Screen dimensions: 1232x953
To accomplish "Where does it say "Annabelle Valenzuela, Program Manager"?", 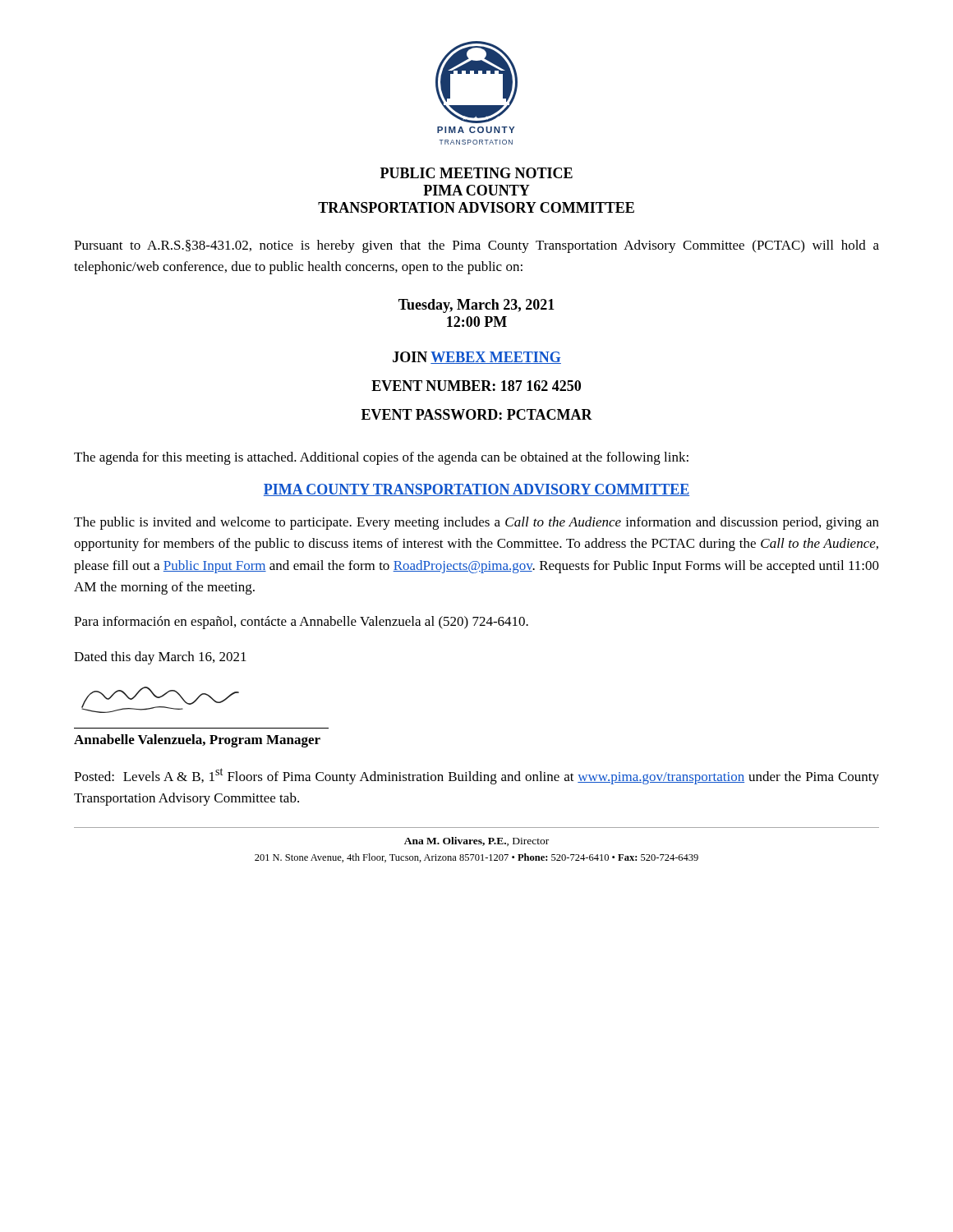I will pos(197,740).
